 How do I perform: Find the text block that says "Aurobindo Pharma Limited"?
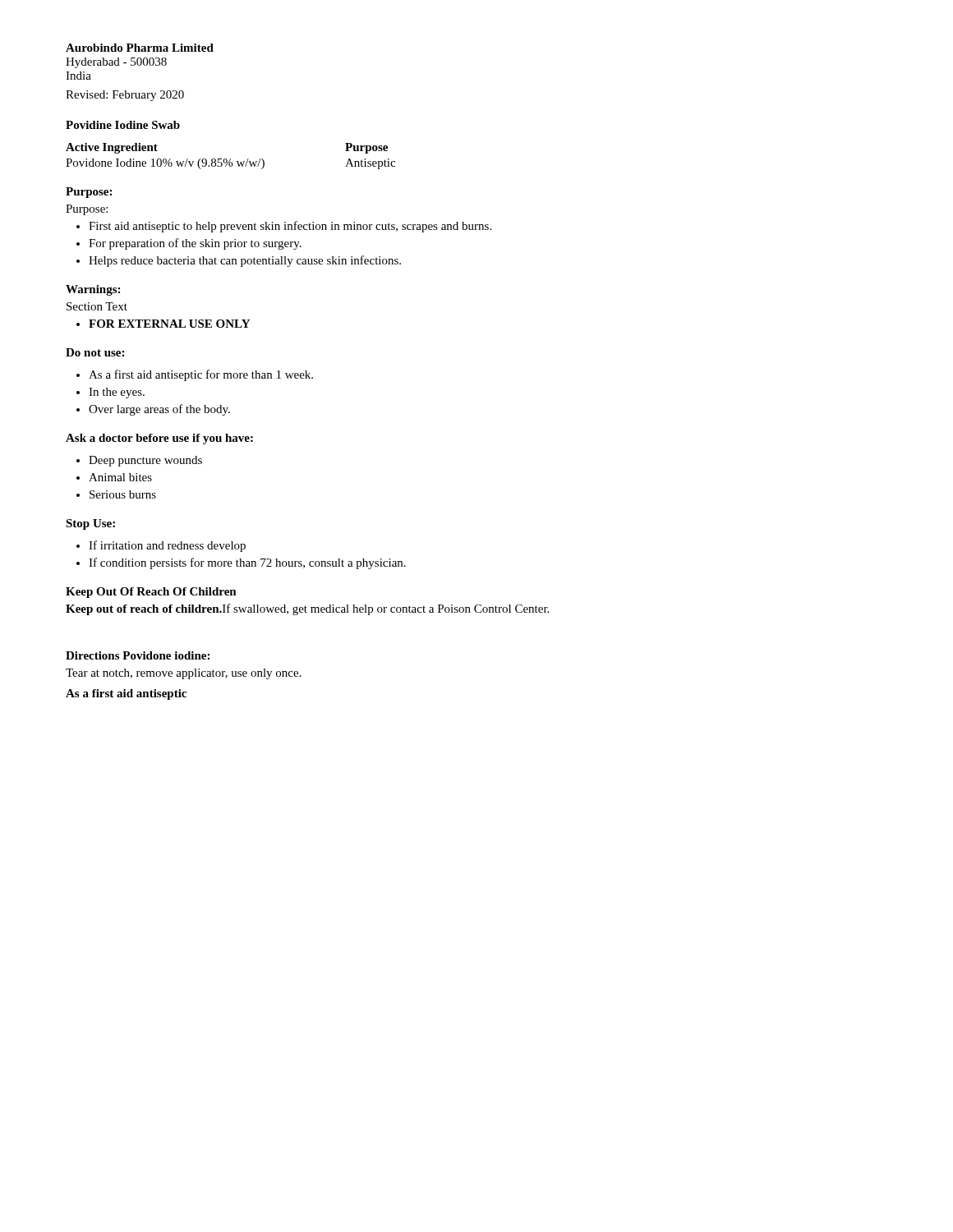coord(140,62)
